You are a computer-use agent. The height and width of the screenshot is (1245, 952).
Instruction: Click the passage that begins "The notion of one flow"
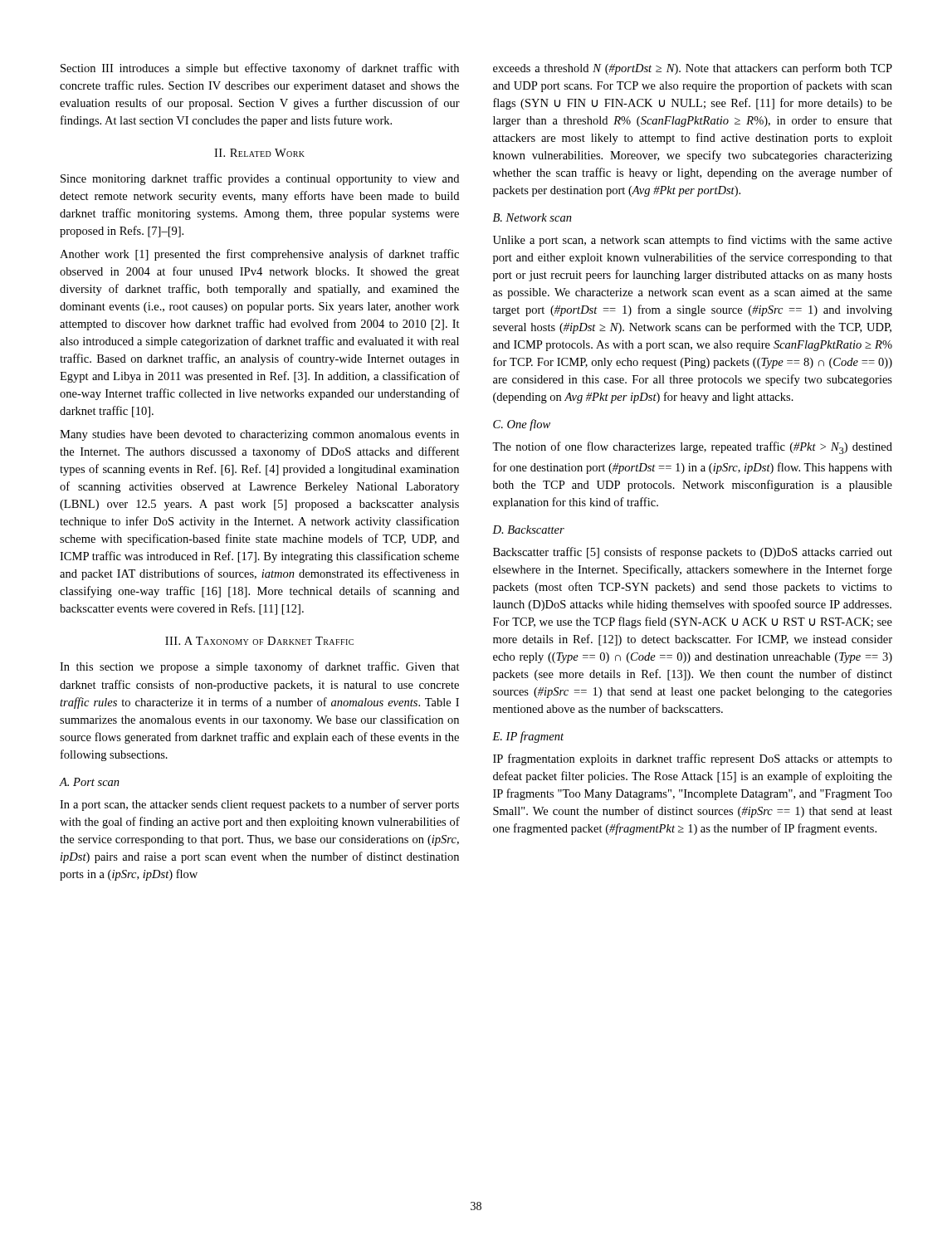point(692,475)
